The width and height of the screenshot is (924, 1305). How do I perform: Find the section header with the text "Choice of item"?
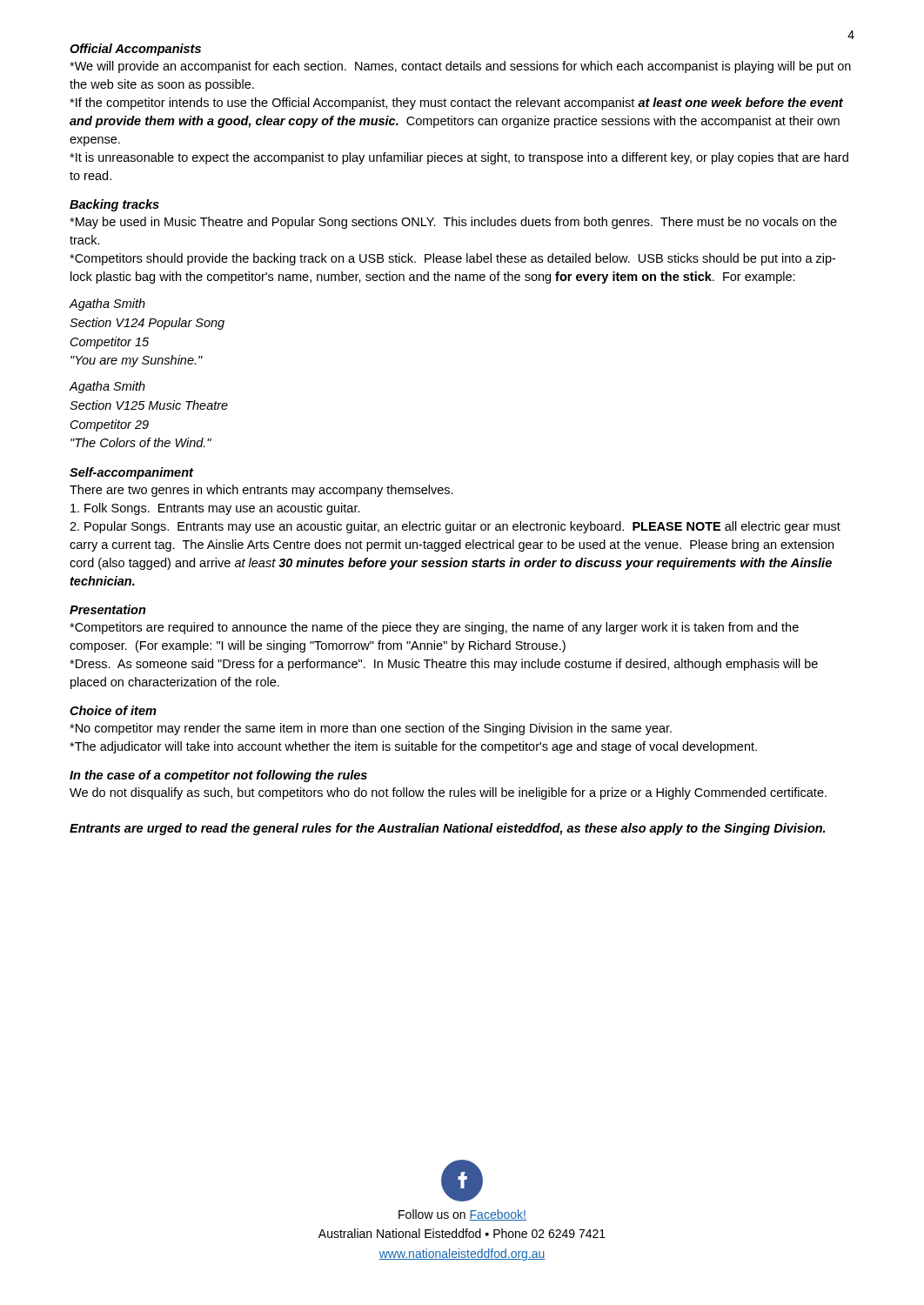tap(113, 711)
